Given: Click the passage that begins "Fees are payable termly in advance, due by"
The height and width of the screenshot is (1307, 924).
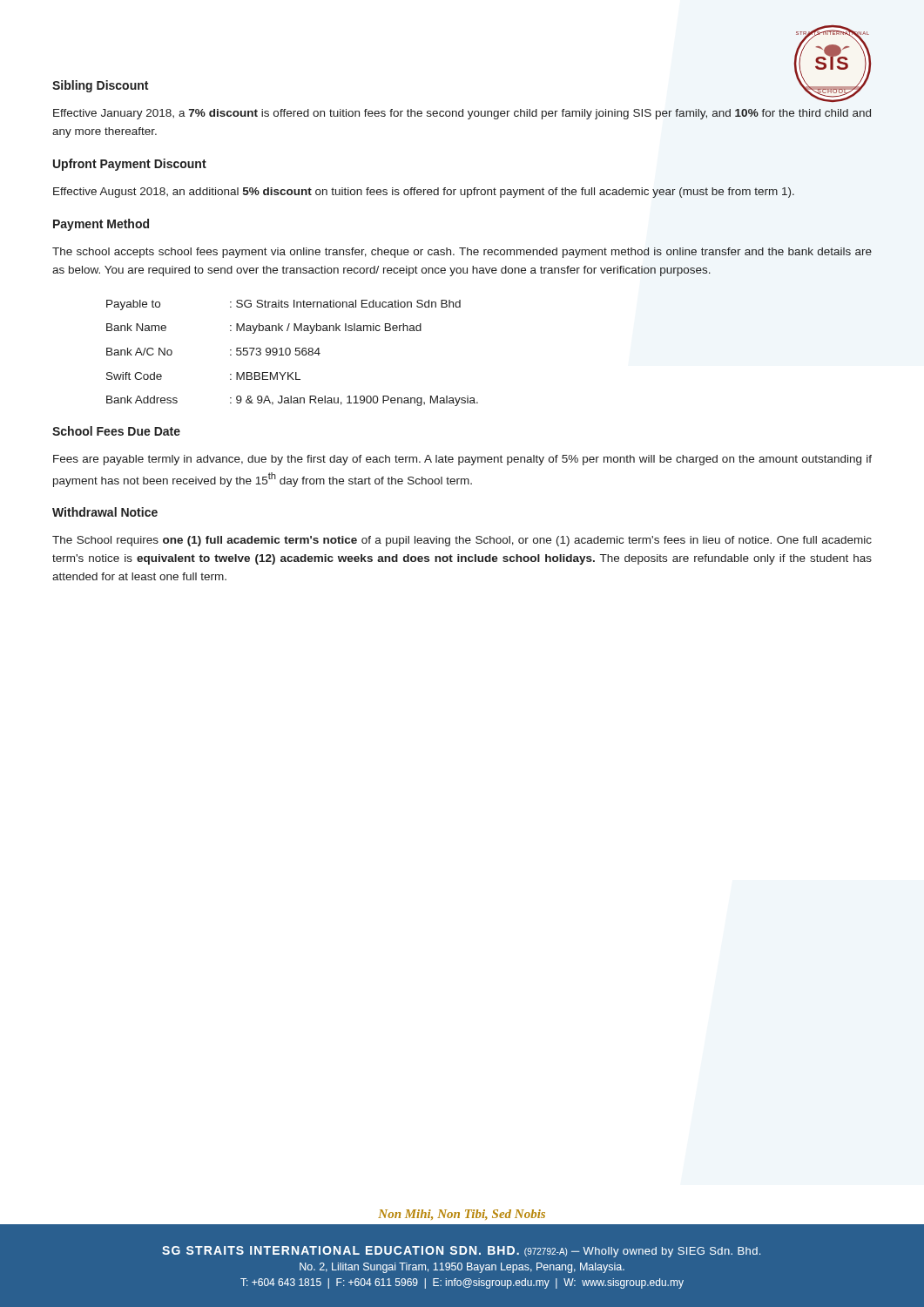Looking at the screenshot, I should [462, 469].
